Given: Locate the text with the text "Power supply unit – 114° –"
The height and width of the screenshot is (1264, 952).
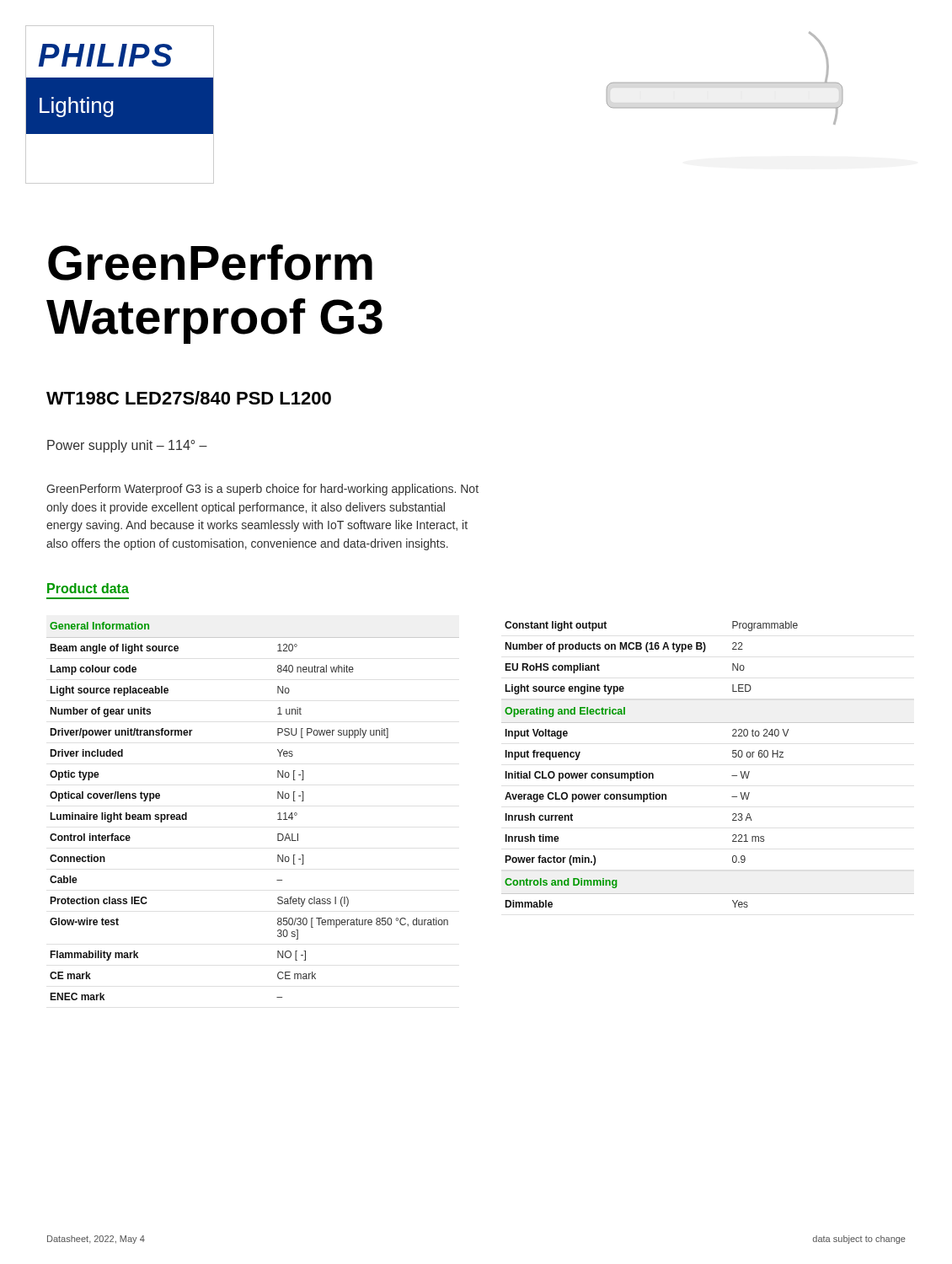Looking at the screenshot, I should 127,446.
